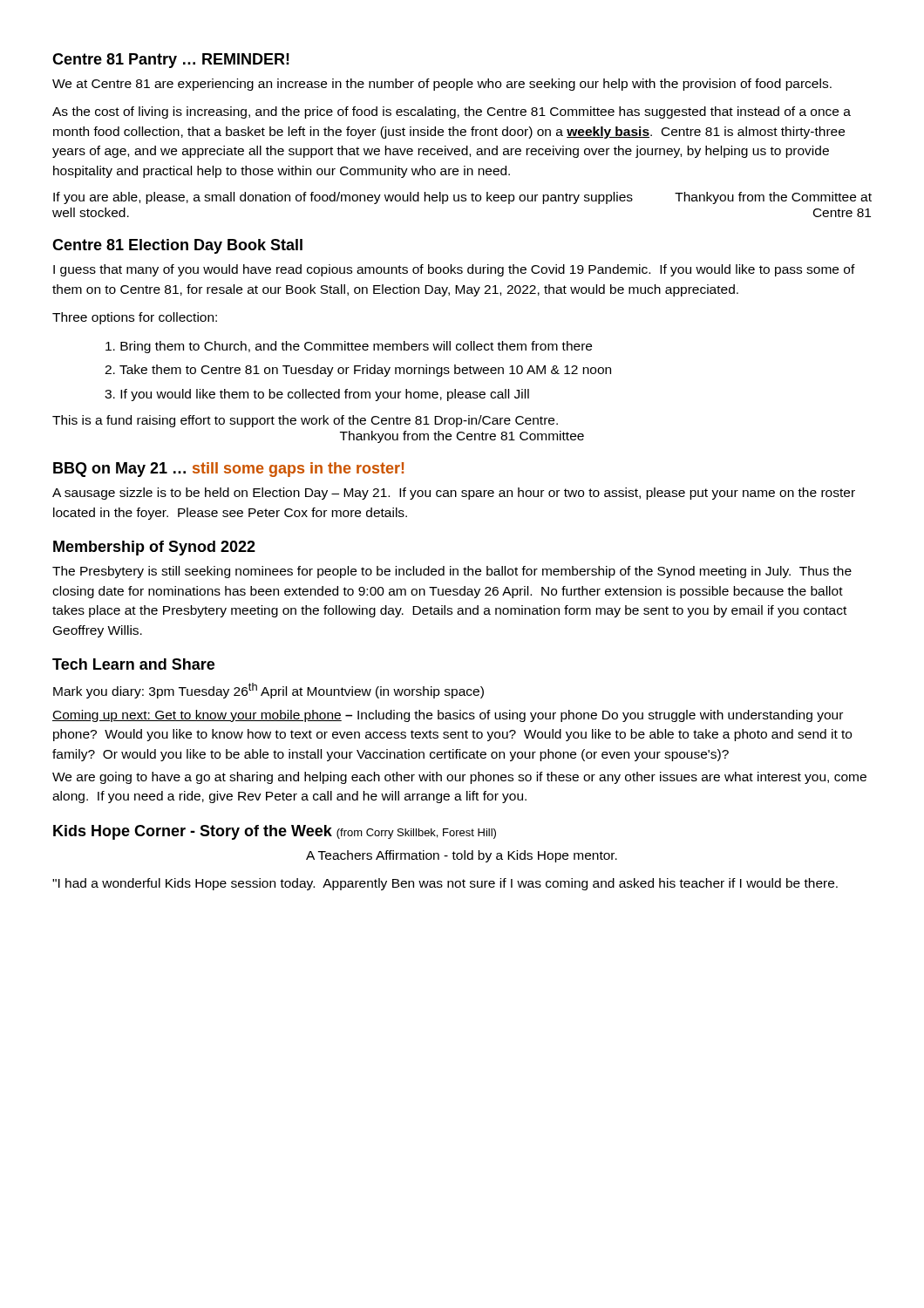Where is the section header that starts "BBQ on May 21 … still"?
Image resolution: width=924 pixels, height=1308 pixels.
(228, 470)
